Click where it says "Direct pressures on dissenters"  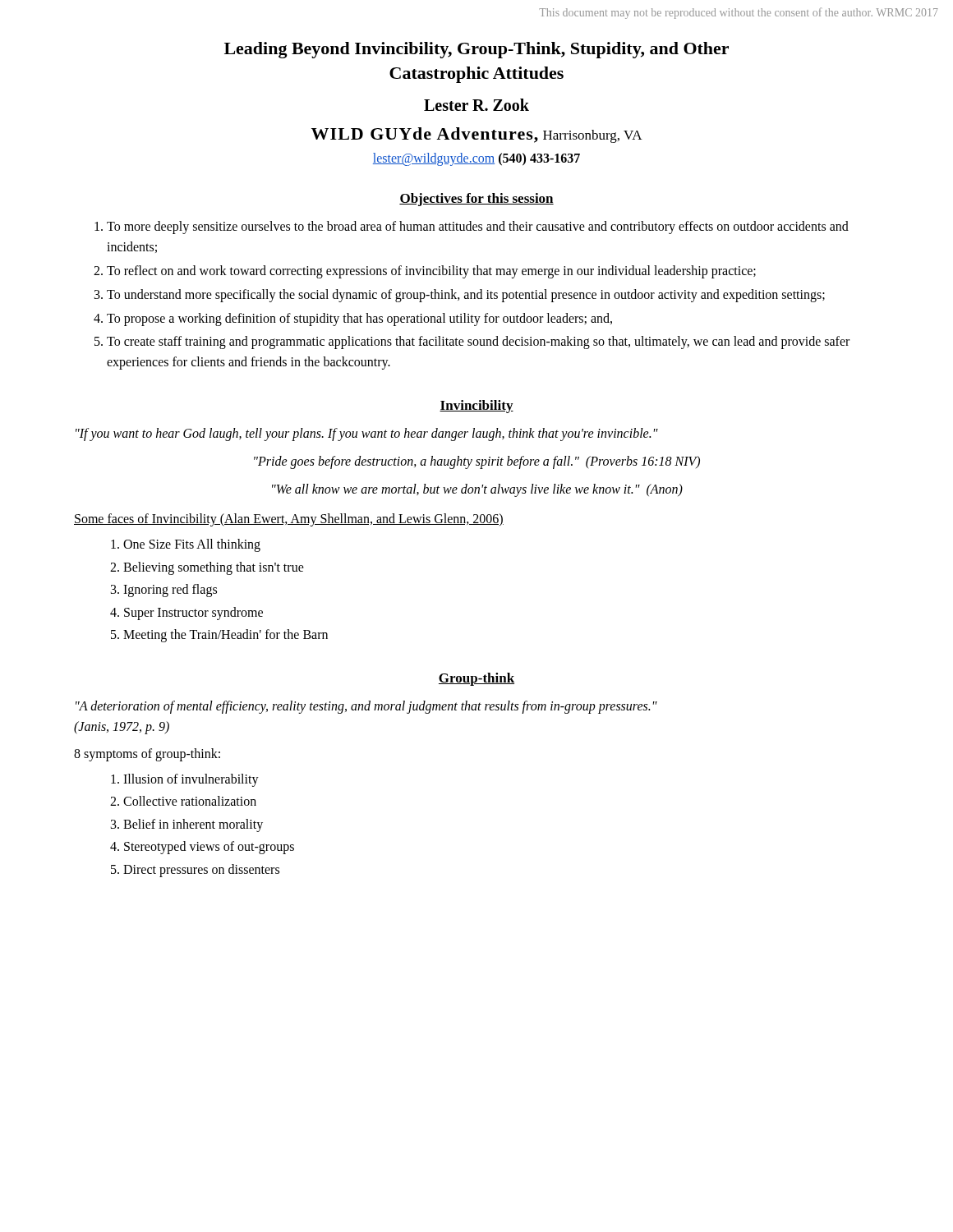coord(202,869)
